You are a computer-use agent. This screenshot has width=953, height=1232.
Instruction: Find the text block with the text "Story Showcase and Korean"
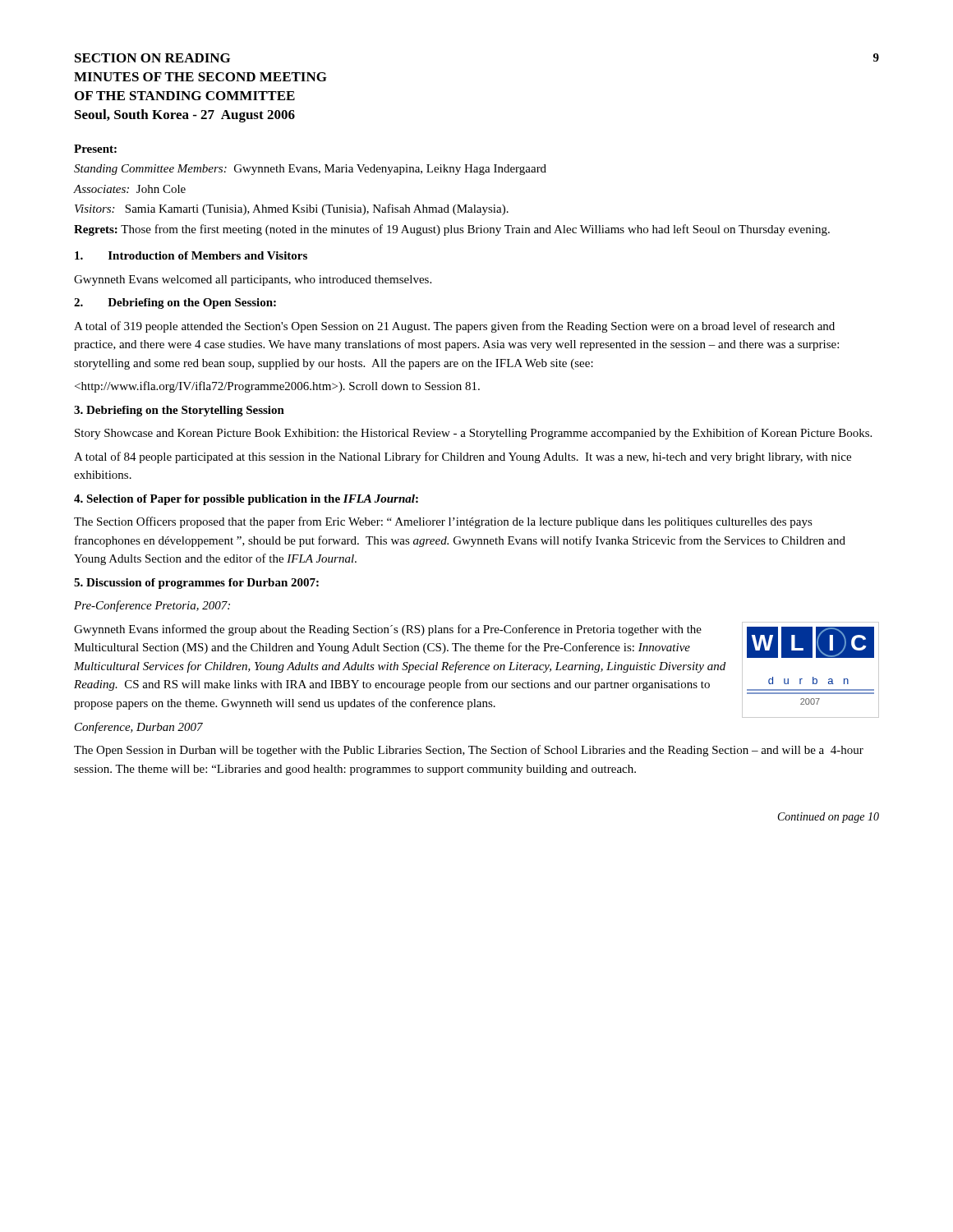tap(476, 454)
